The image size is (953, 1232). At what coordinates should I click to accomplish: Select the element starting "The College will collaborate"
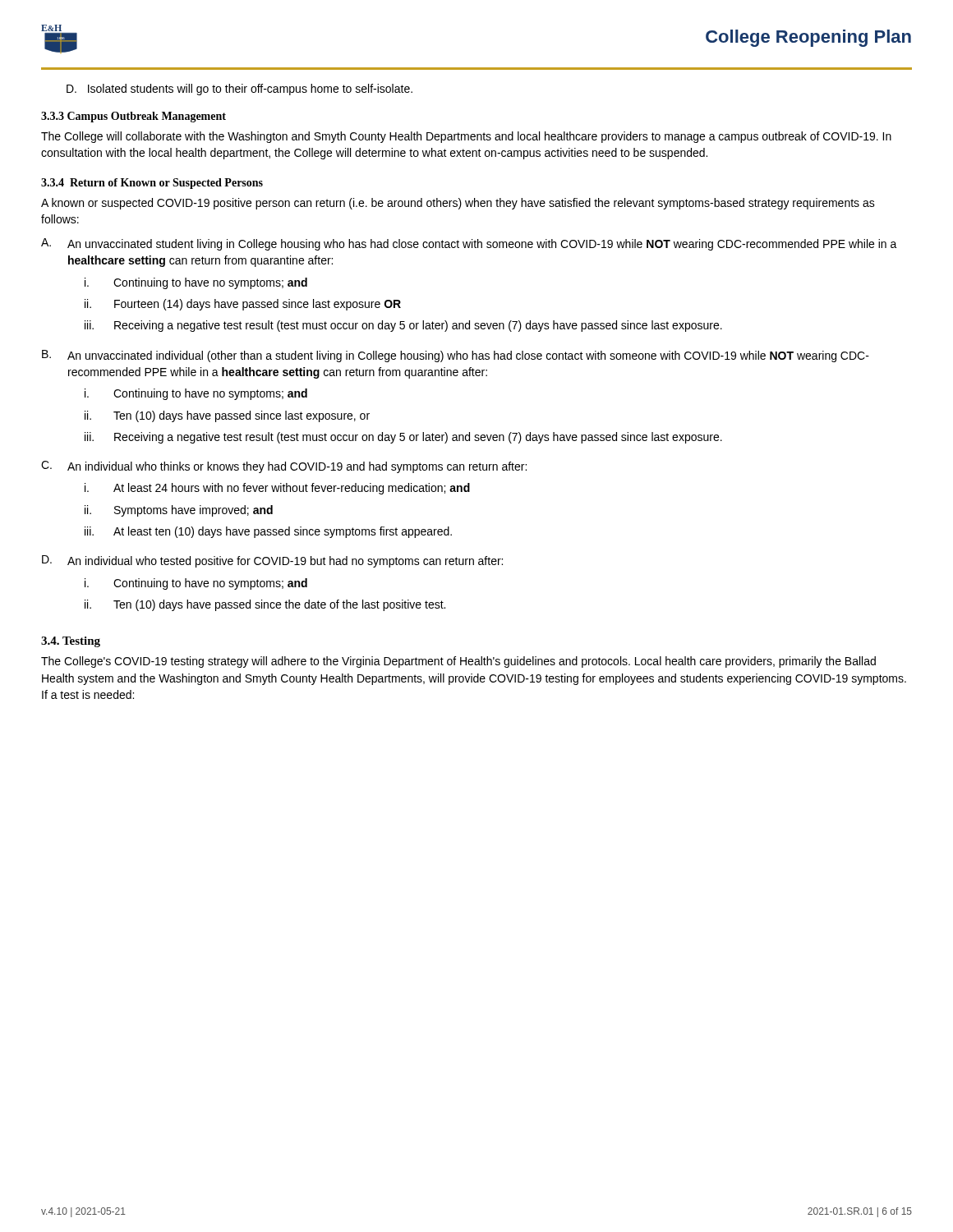click(466, 145)
